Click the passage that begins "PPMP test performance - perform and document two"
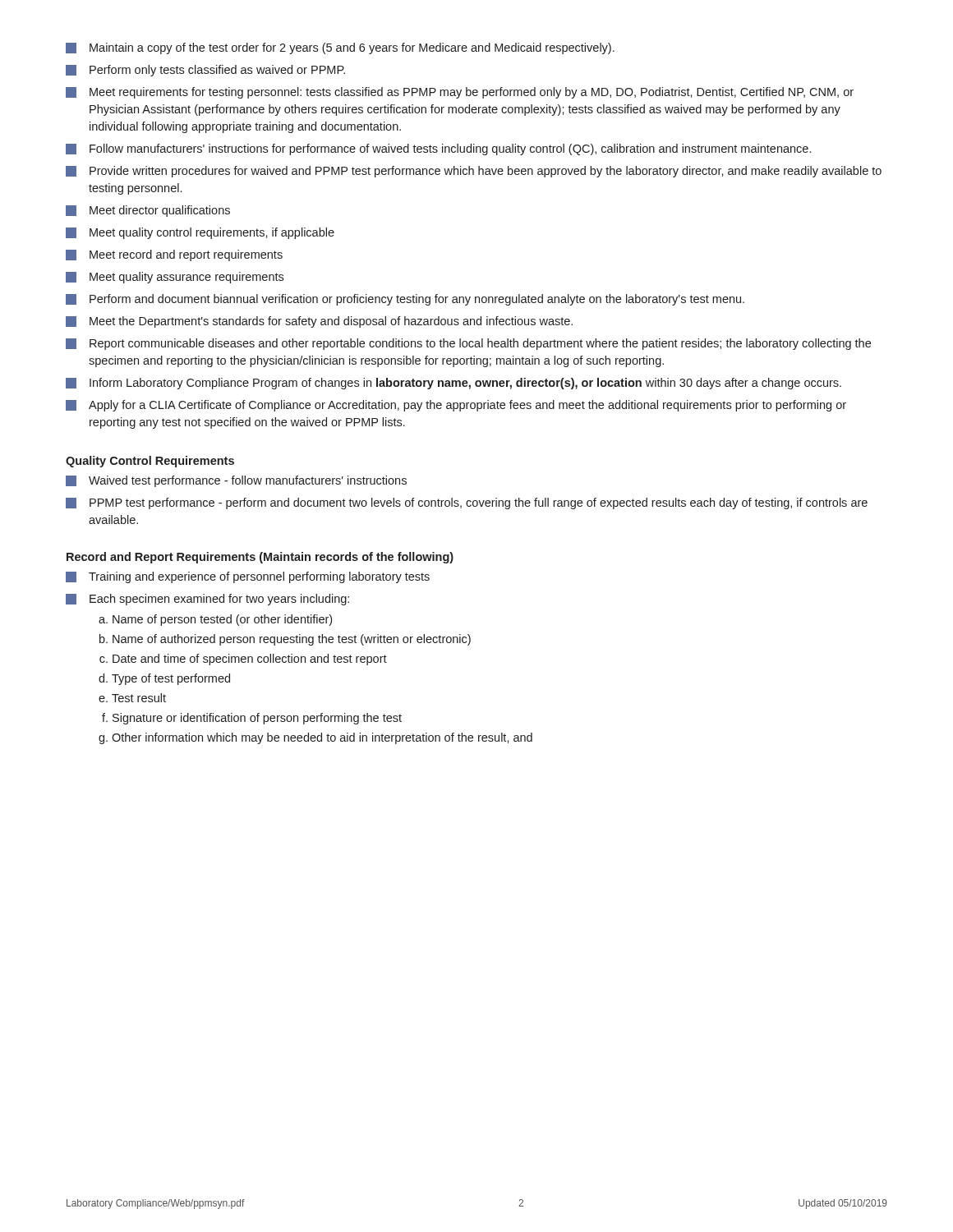 [476, 512]
